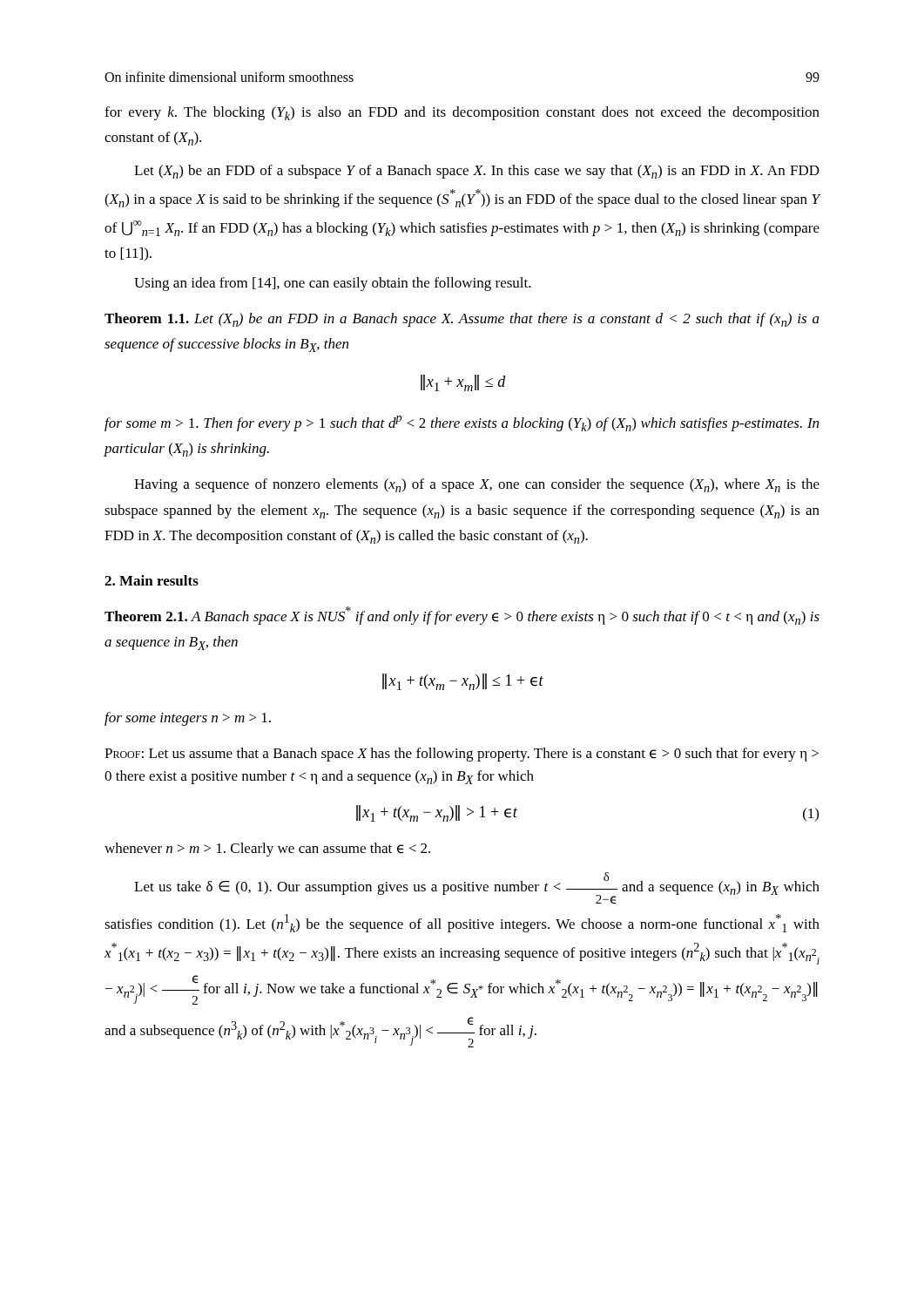Image resolution: width=924 pixels, height=1307 pixels.
Task: Click the section header
Action: [151, 581]
